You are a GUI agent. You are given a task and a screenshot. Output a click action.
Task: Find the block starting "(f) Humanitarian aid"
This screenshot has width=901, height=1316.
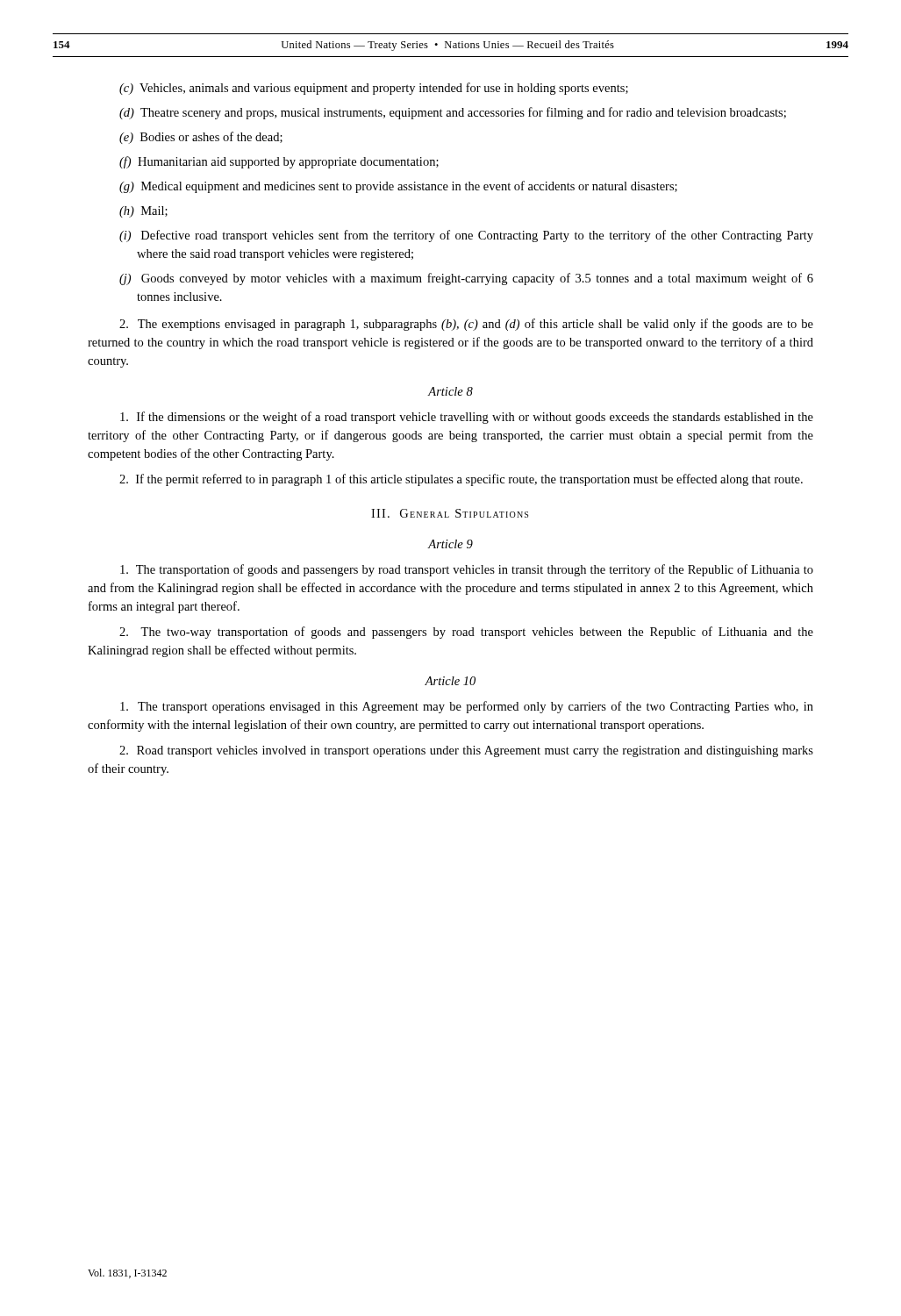(x=279, y=161)
